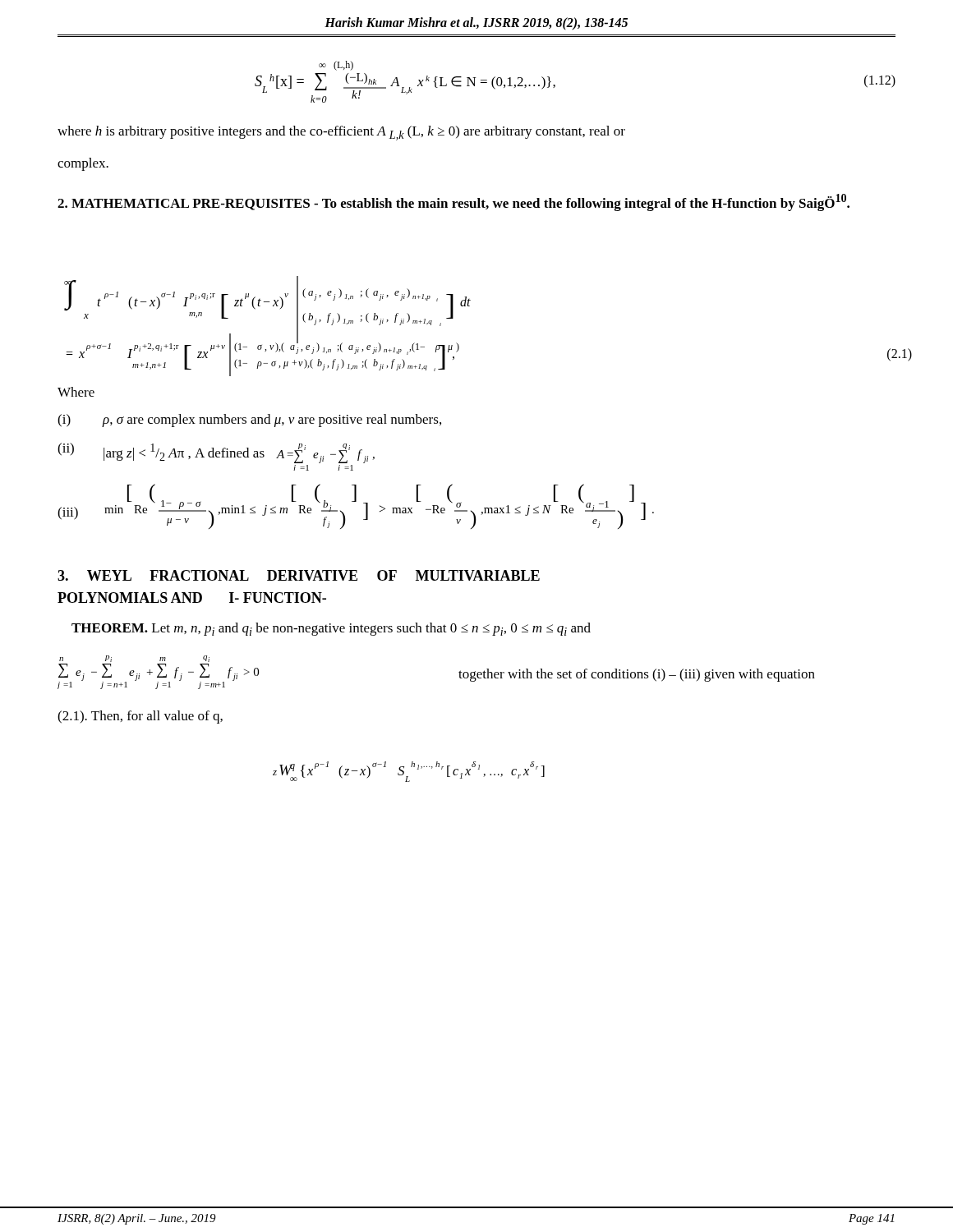Select the element starting "z W ∞ q { x"

(x=476, y=771)
